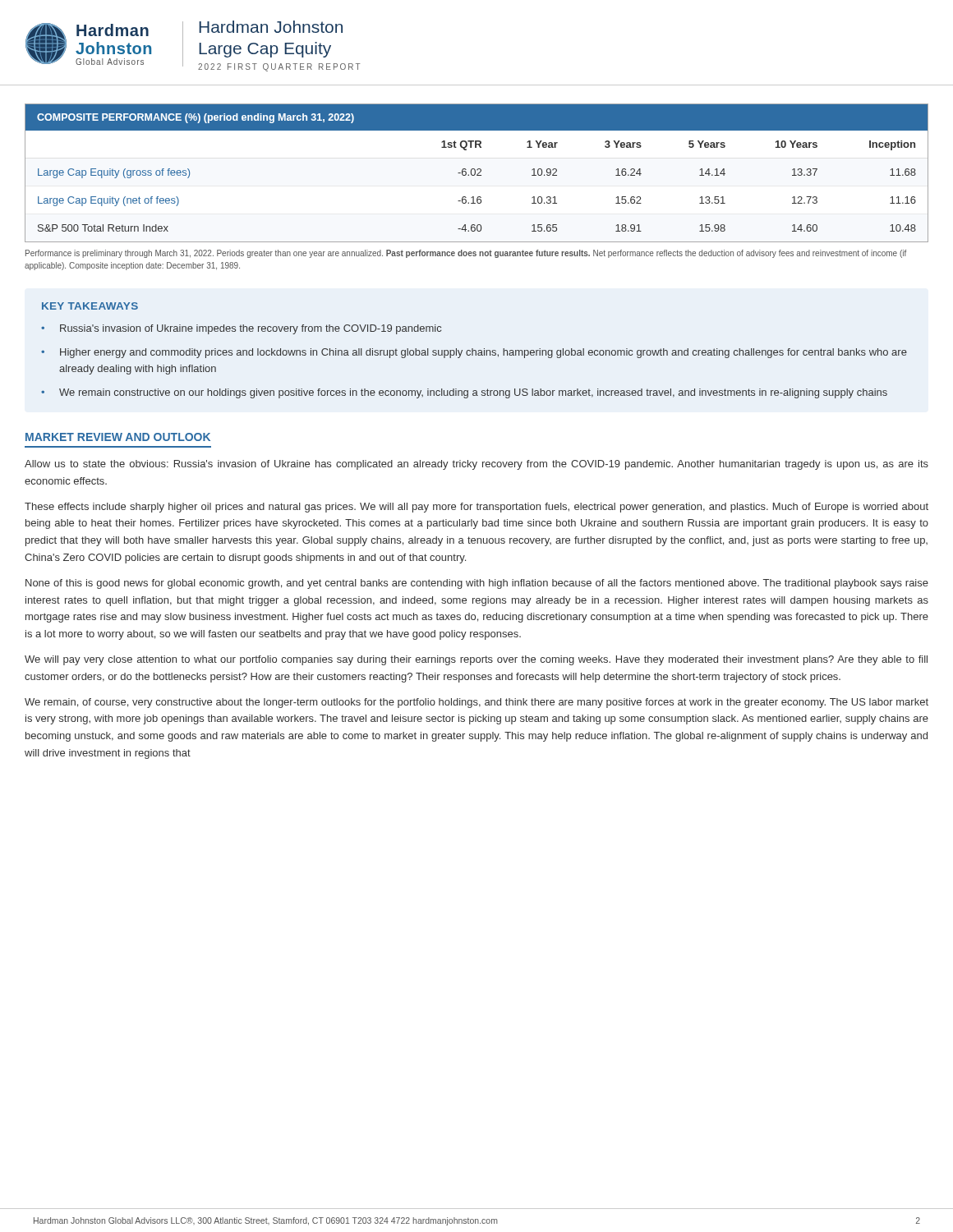953x1232 pixels.
Task: Click on the list item containing "• We remain constructive on"
Action: click(x=464, y=393)
